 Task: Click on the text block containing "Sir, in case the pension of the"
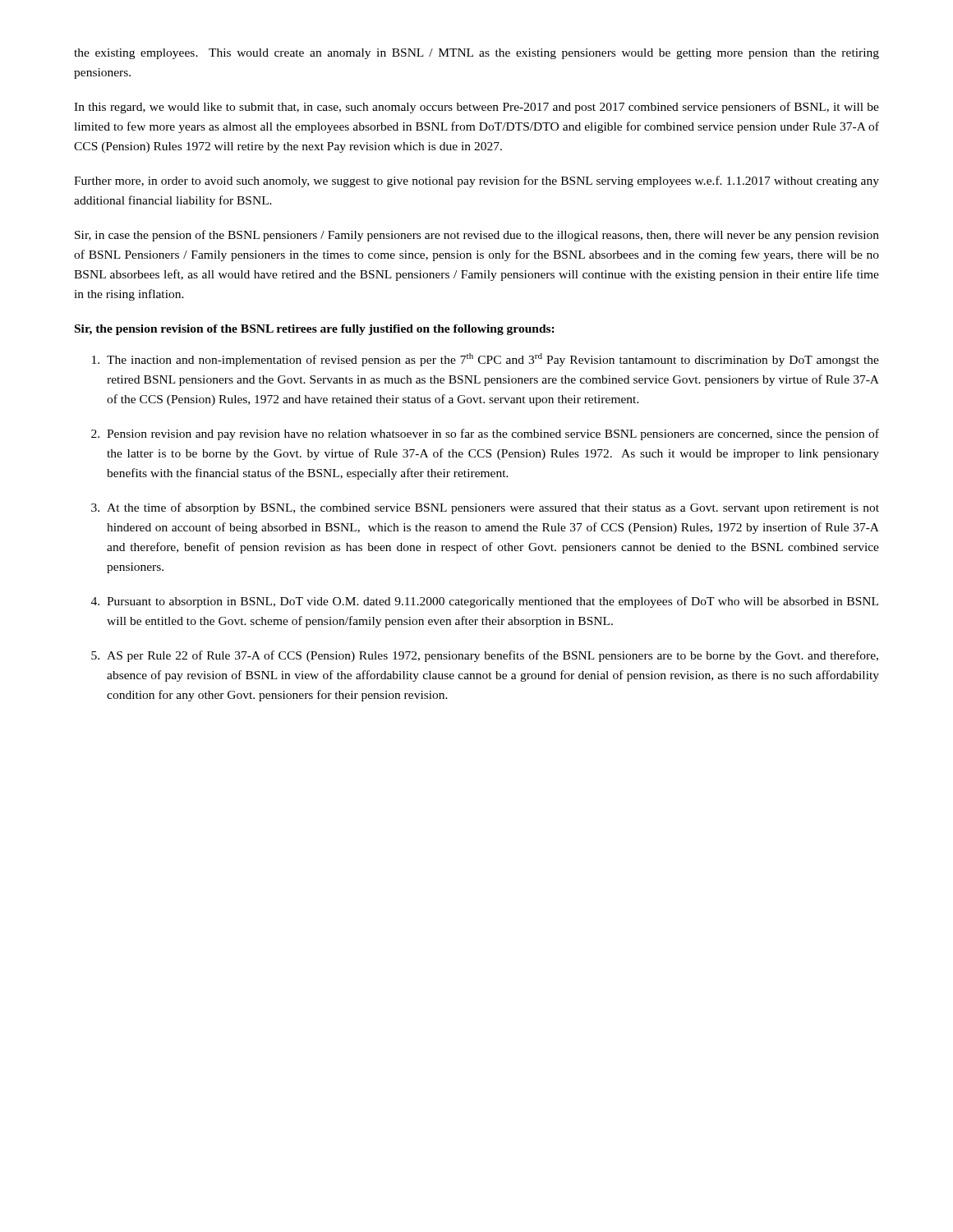pos(476,264)
